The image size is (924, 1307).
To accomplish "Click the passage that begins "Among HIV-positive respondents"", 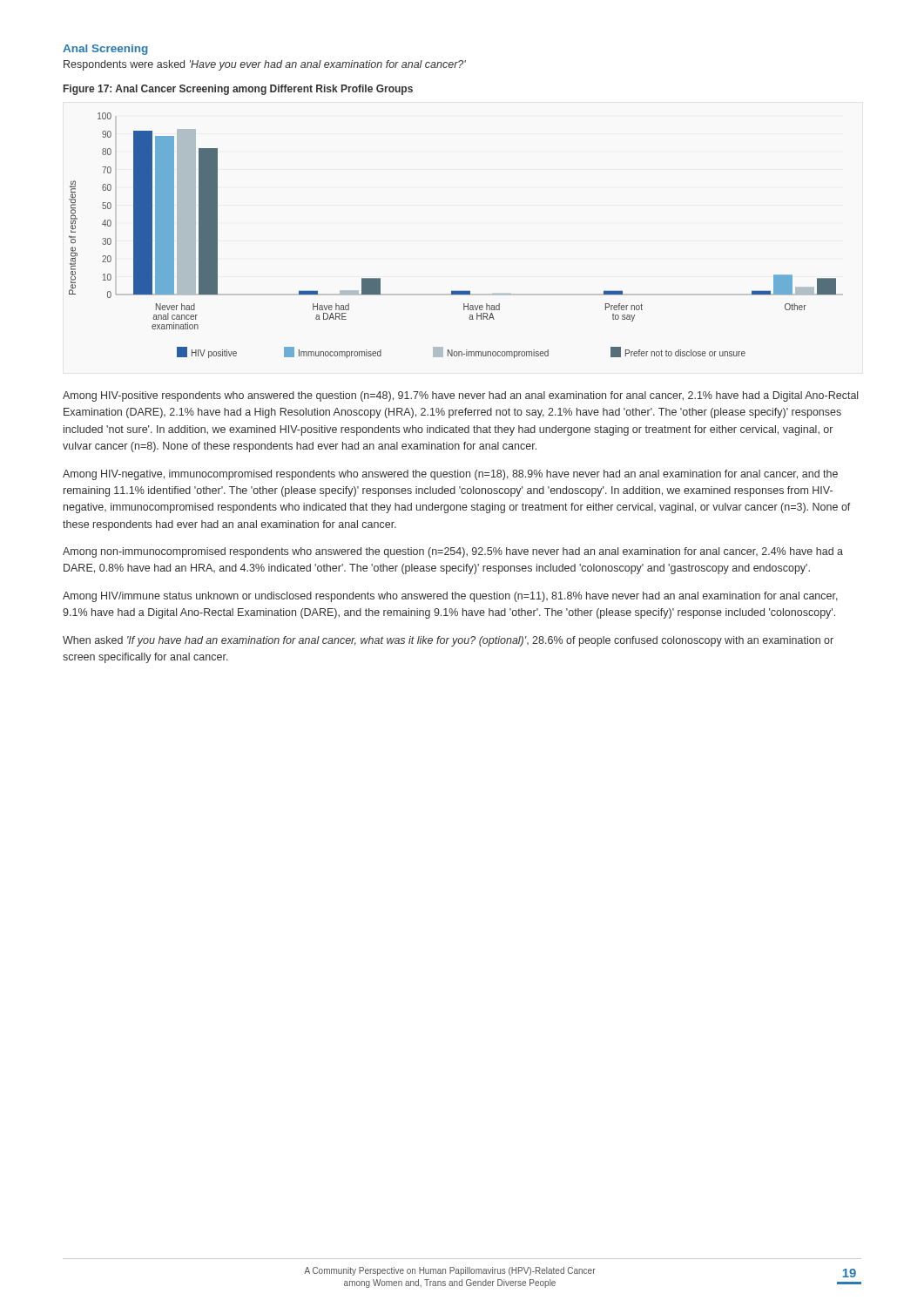I will click(x=461, y=421).
